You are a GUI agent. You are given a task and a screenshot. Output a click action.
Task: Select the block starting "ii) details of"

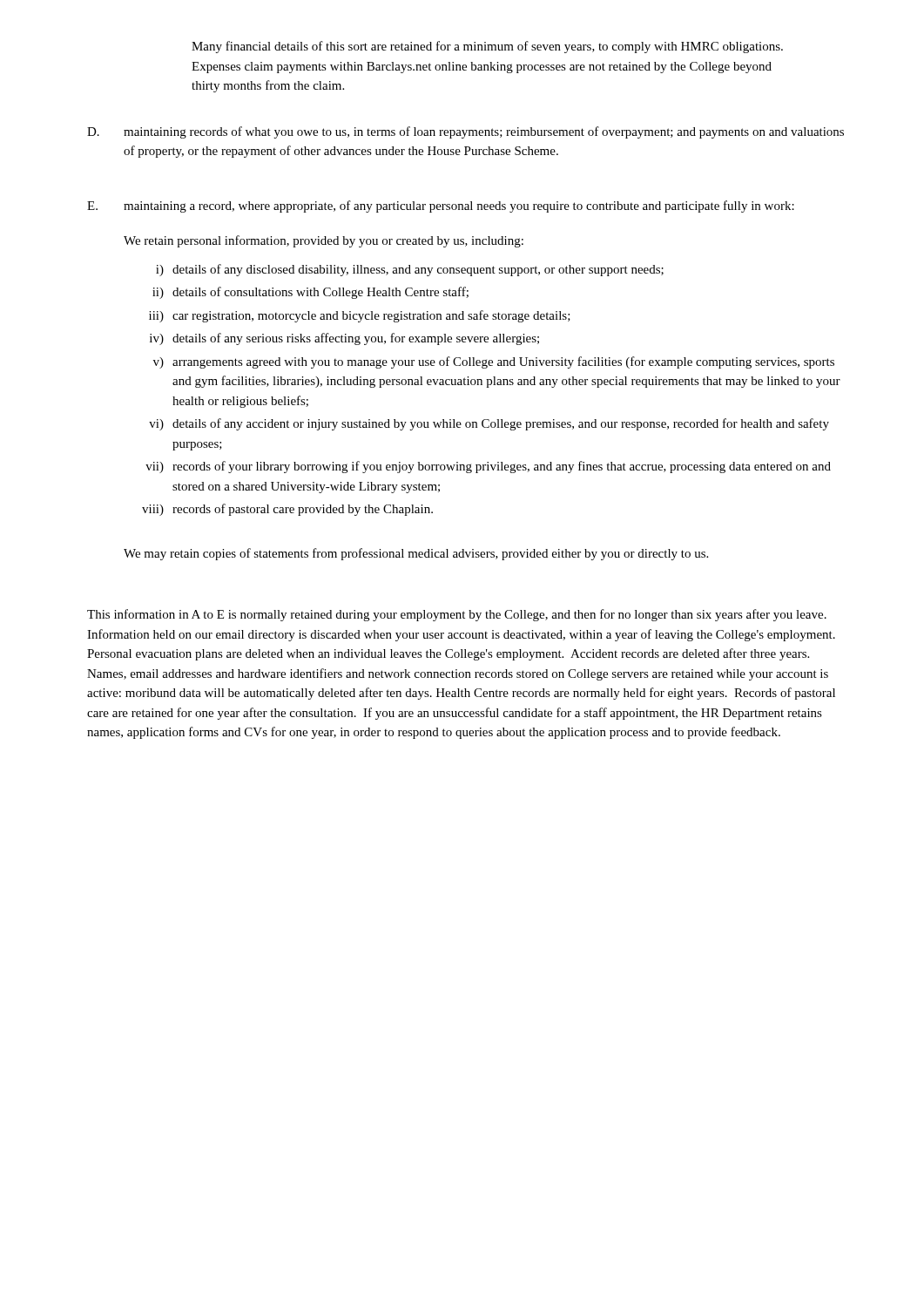click(310, 293)
